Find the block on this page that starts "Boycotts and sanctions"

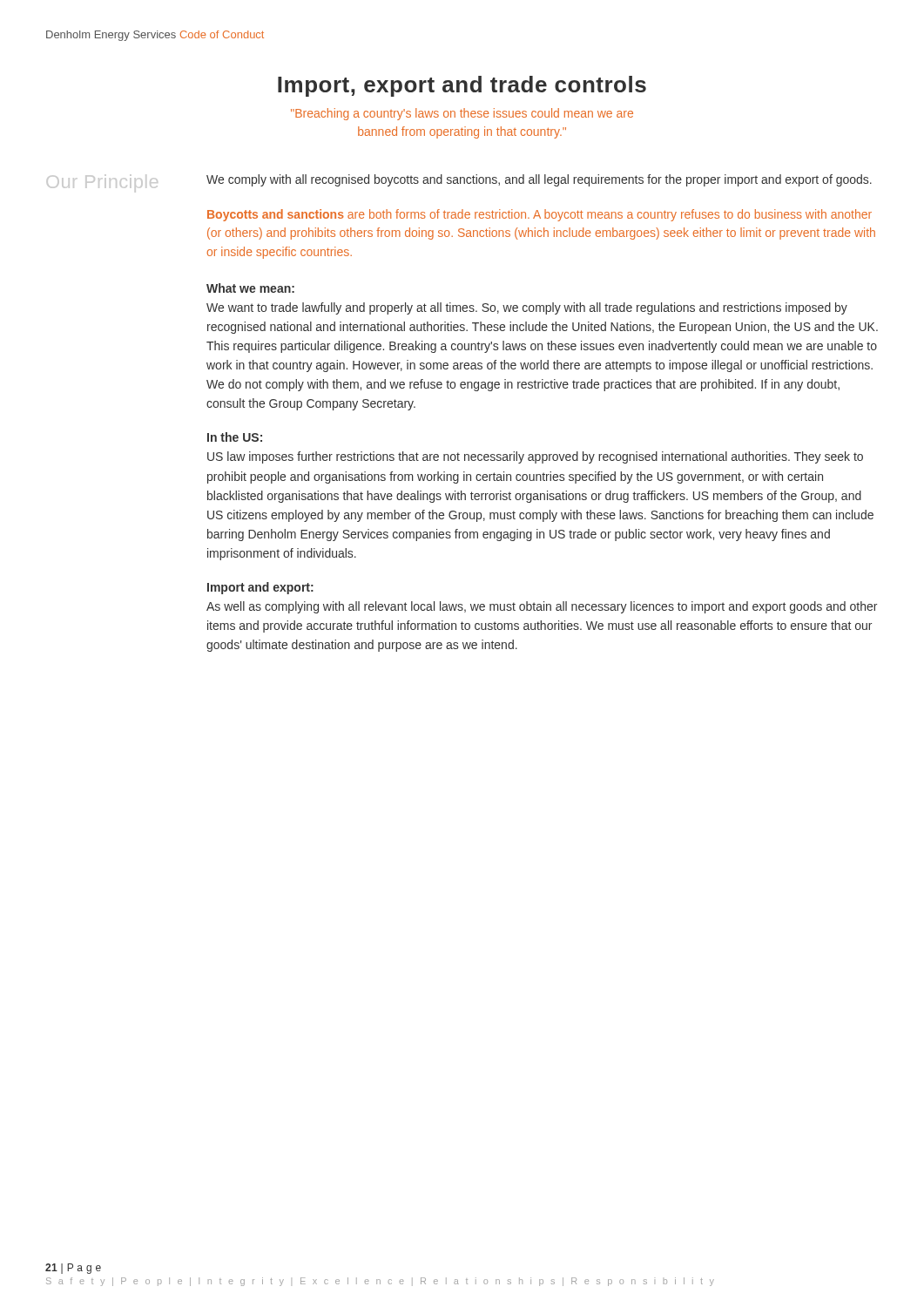click(541, 233)
